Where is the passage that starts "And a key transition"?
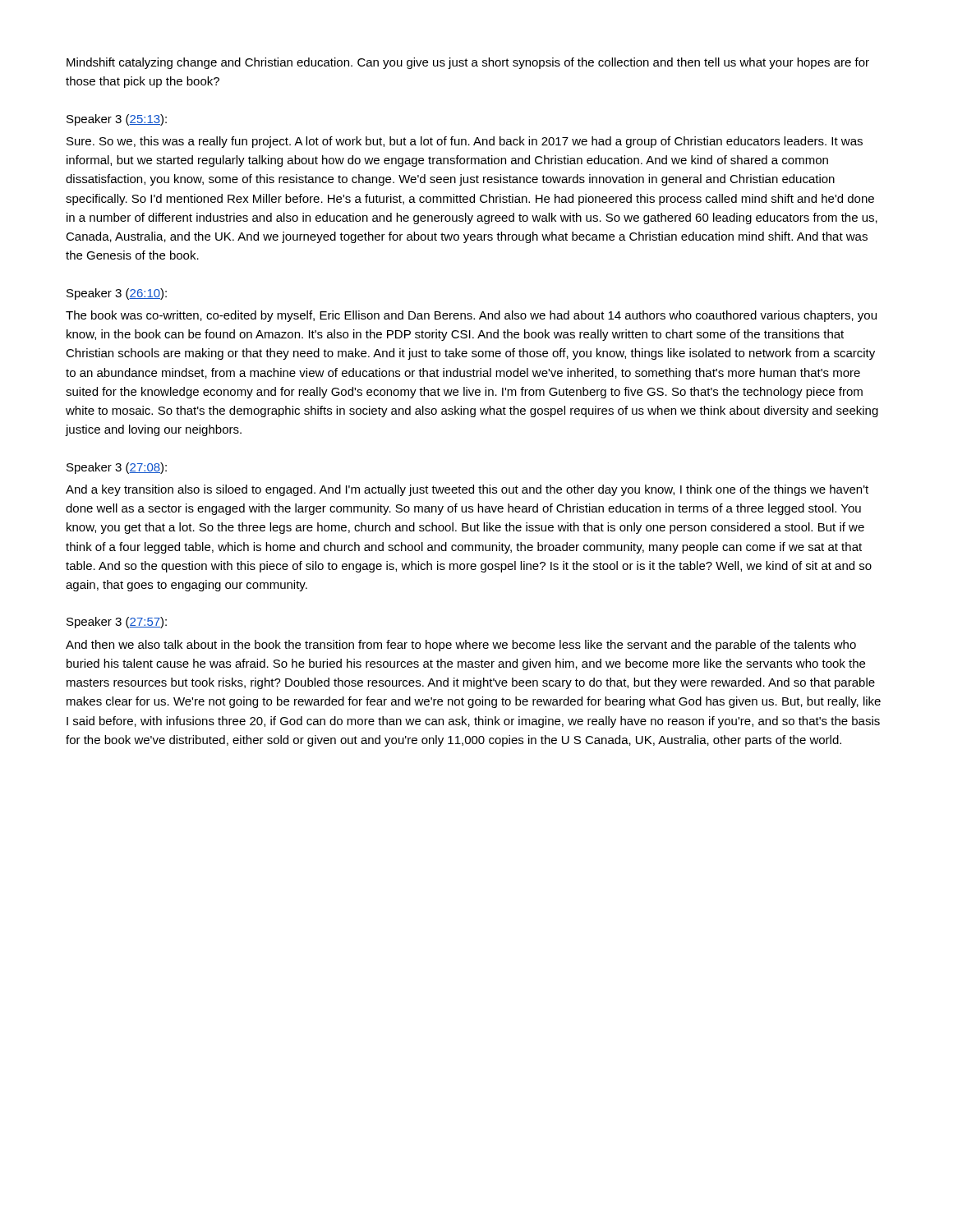 click(469, 537)
